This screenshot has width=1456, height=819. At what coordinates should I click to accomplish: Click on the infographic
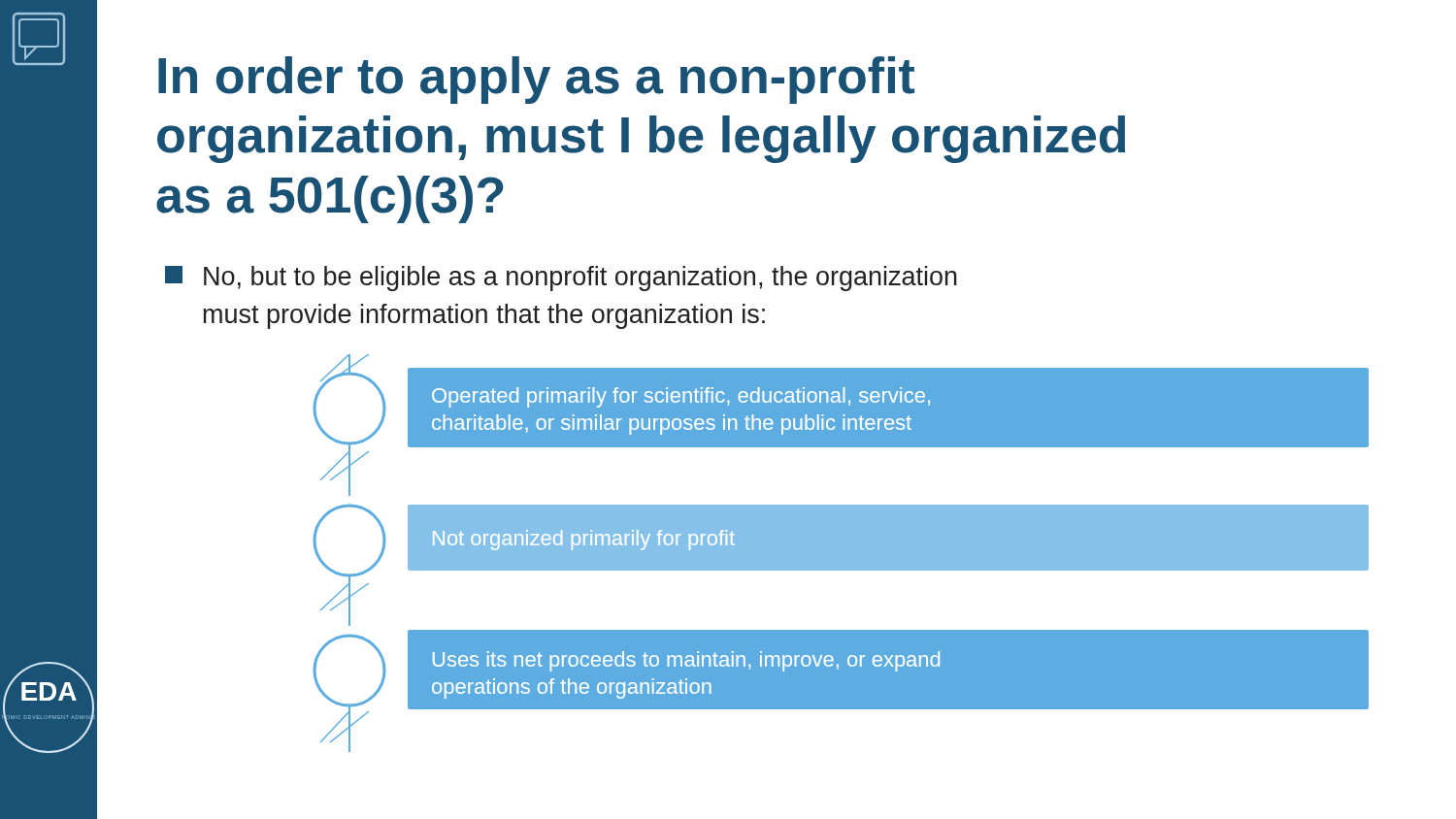[x=840, y=563]
